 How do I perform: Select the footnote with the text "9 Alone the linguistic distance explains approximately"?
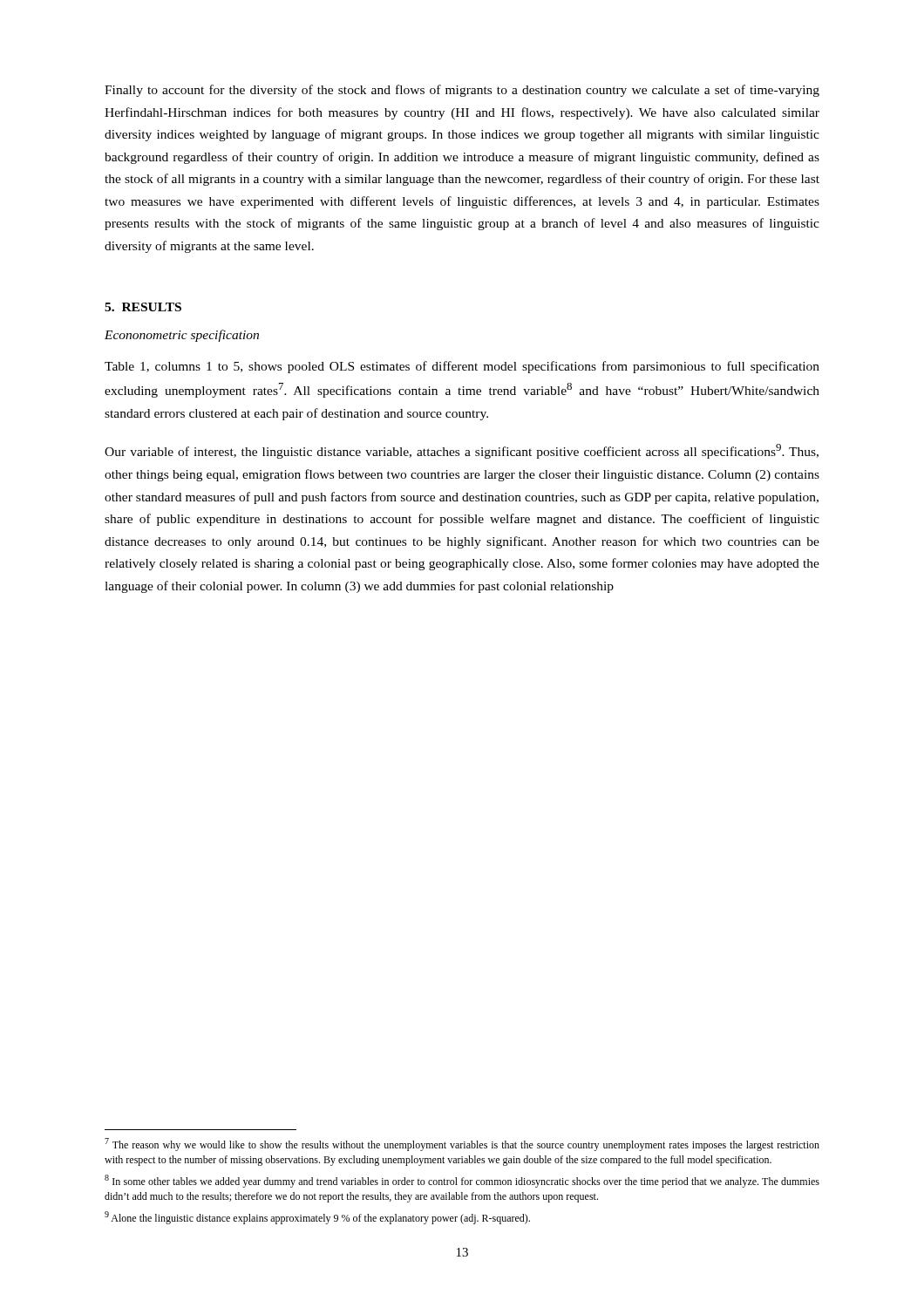[x=318, y=1217]
